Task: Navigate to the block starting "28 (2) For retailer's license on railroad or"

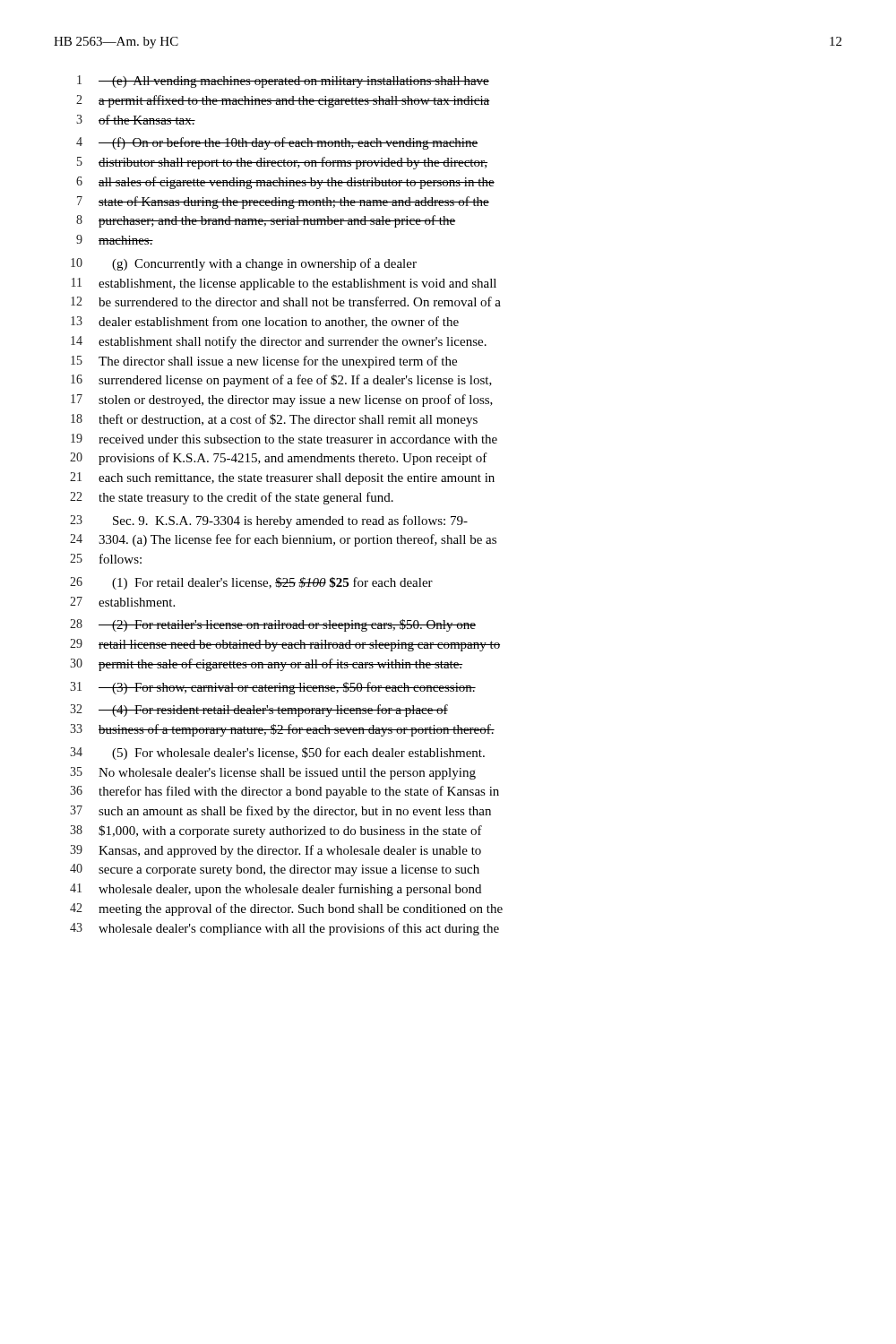Action: coord(448,645)
